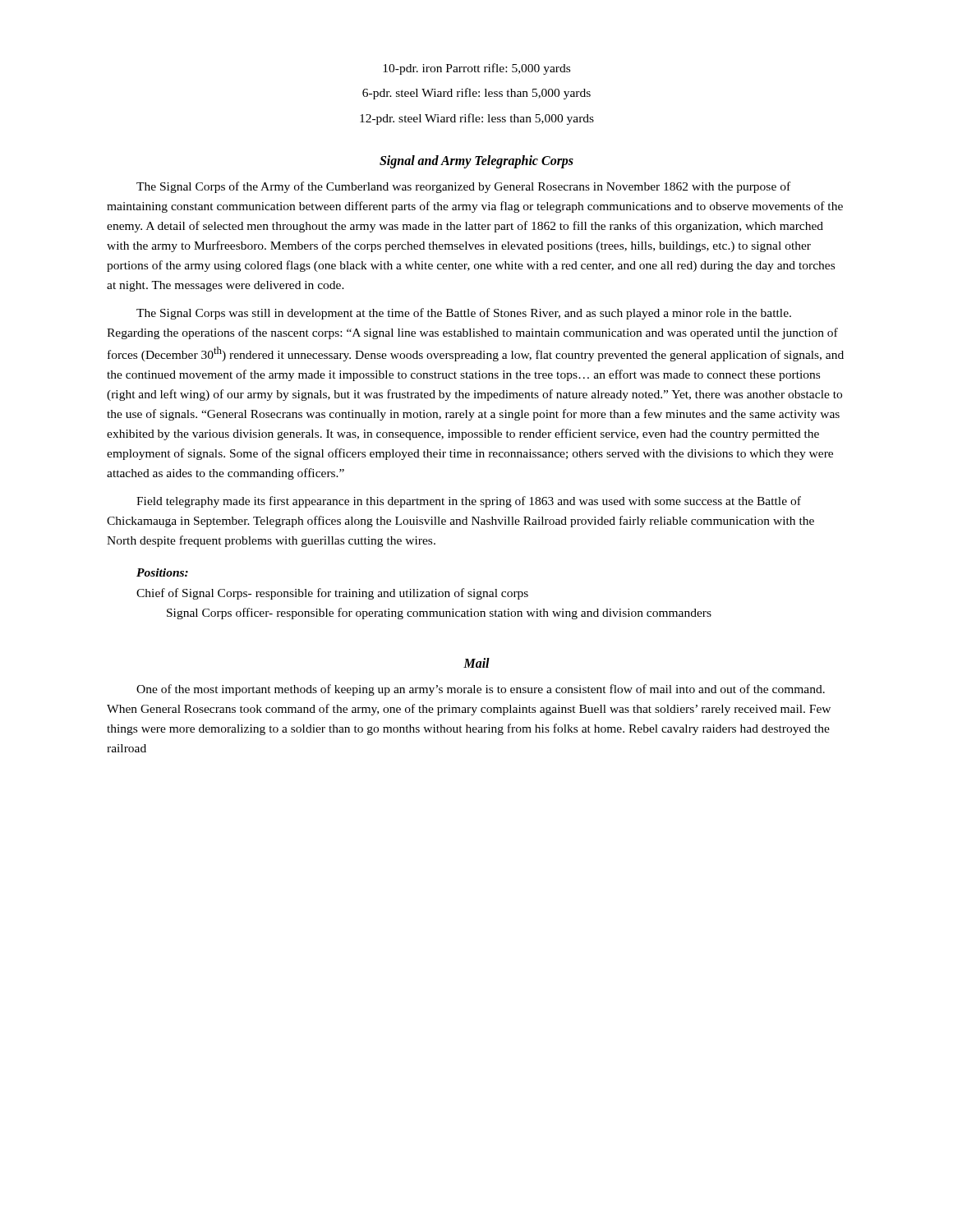Viewport: 953px width, 1232px height.
Task: Locate the text block containing "Positions: Chief of"
Action: tap(491, 594)
